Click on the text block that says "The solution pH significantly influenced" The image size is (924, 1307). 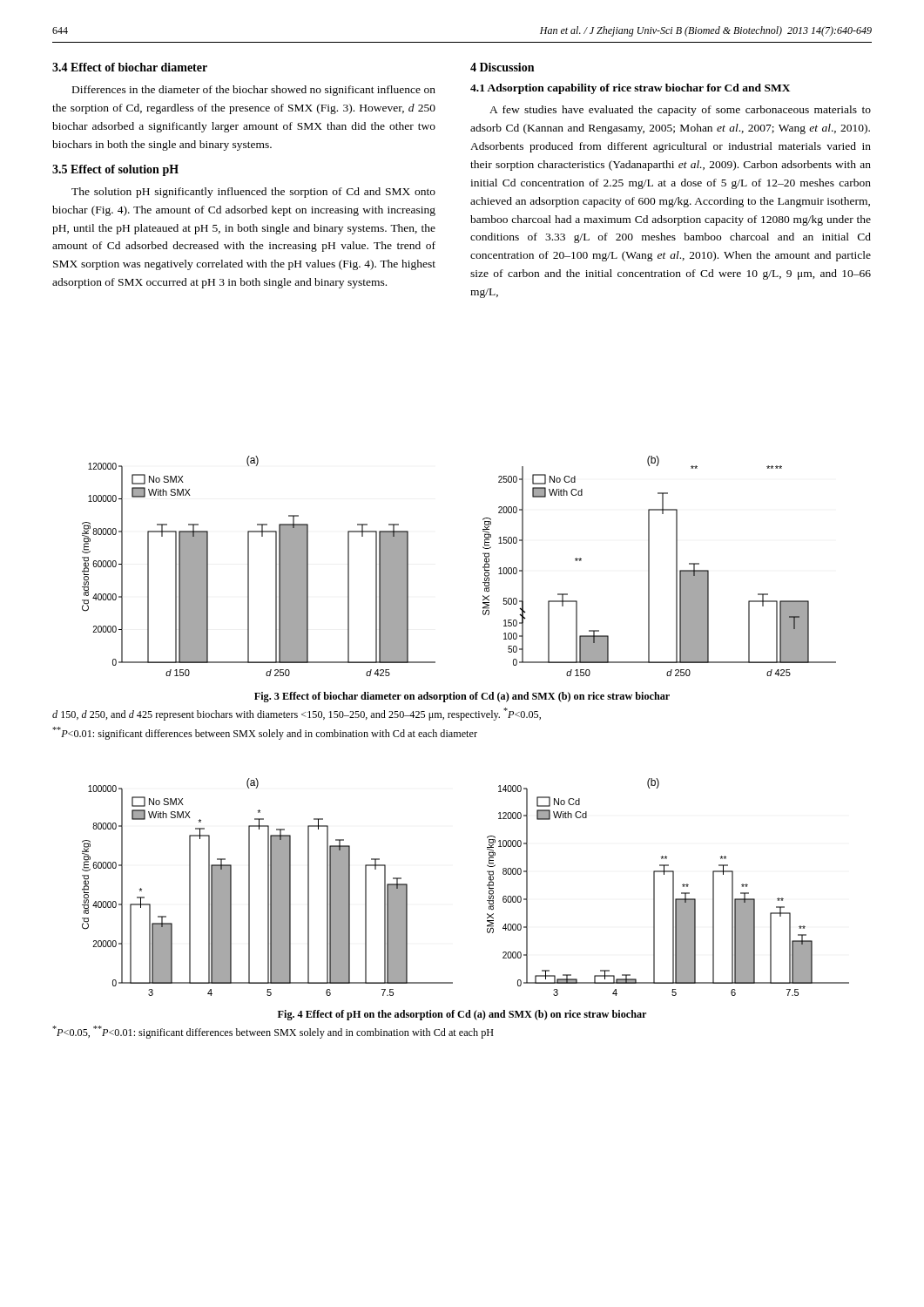(244, 237)
